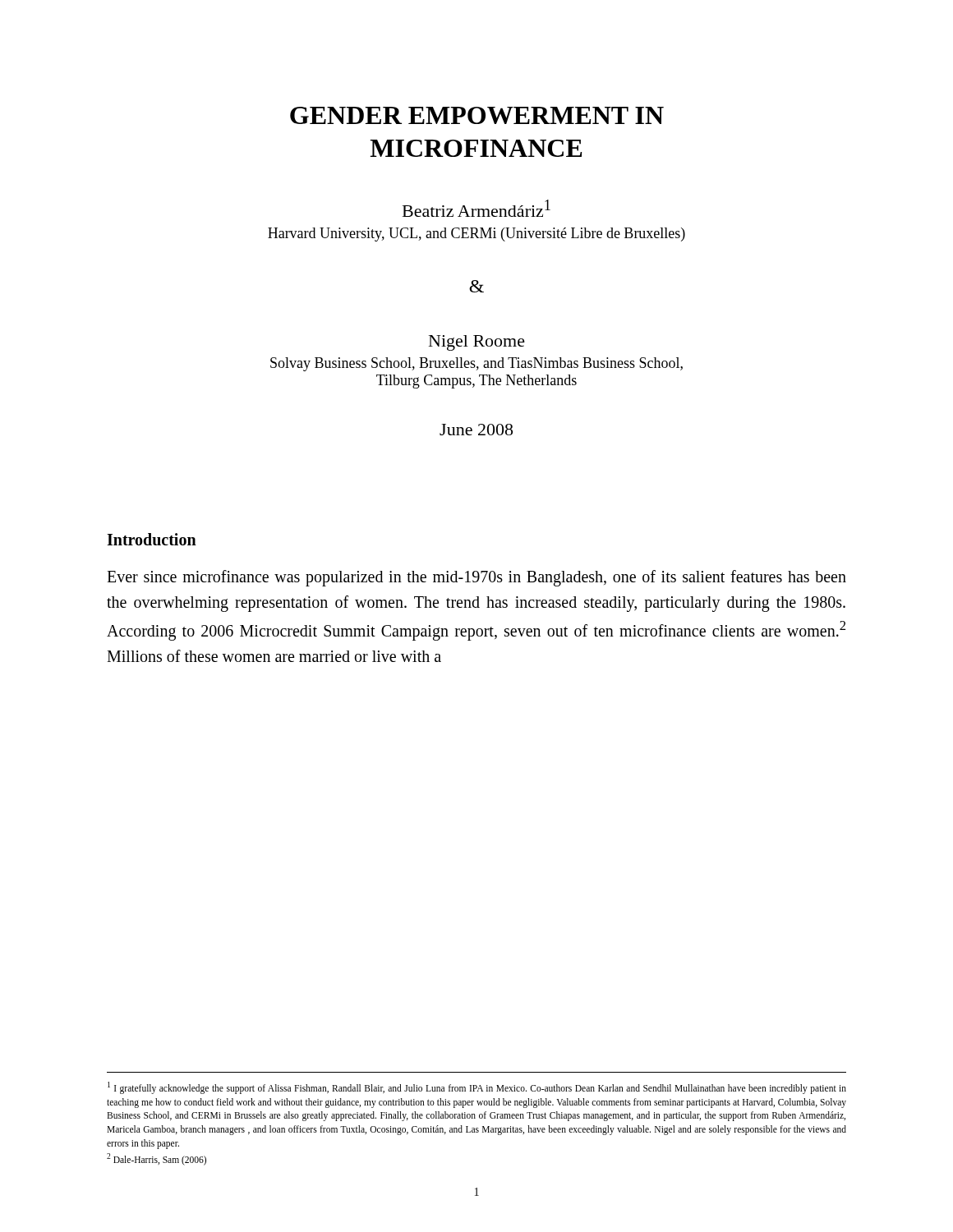This screenshot has height=1232, width=953.
Task: Where is the passage that starts "Beatriz Armendáriz1 Harvard"?
Action: pyautogui.click(x=476, y=220)
